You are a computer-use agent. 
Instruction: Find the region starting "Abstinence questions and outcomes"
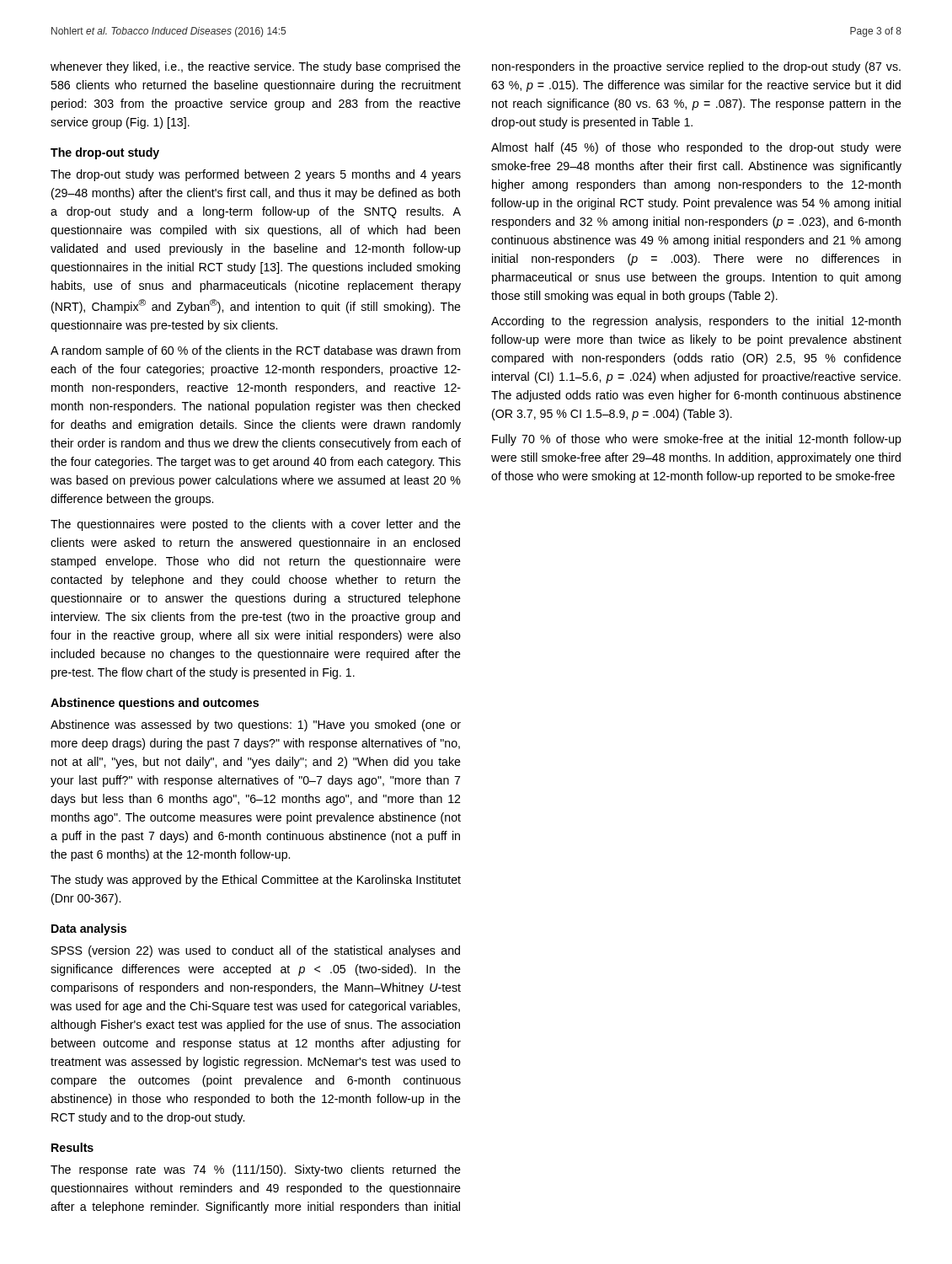coord(256,703)
